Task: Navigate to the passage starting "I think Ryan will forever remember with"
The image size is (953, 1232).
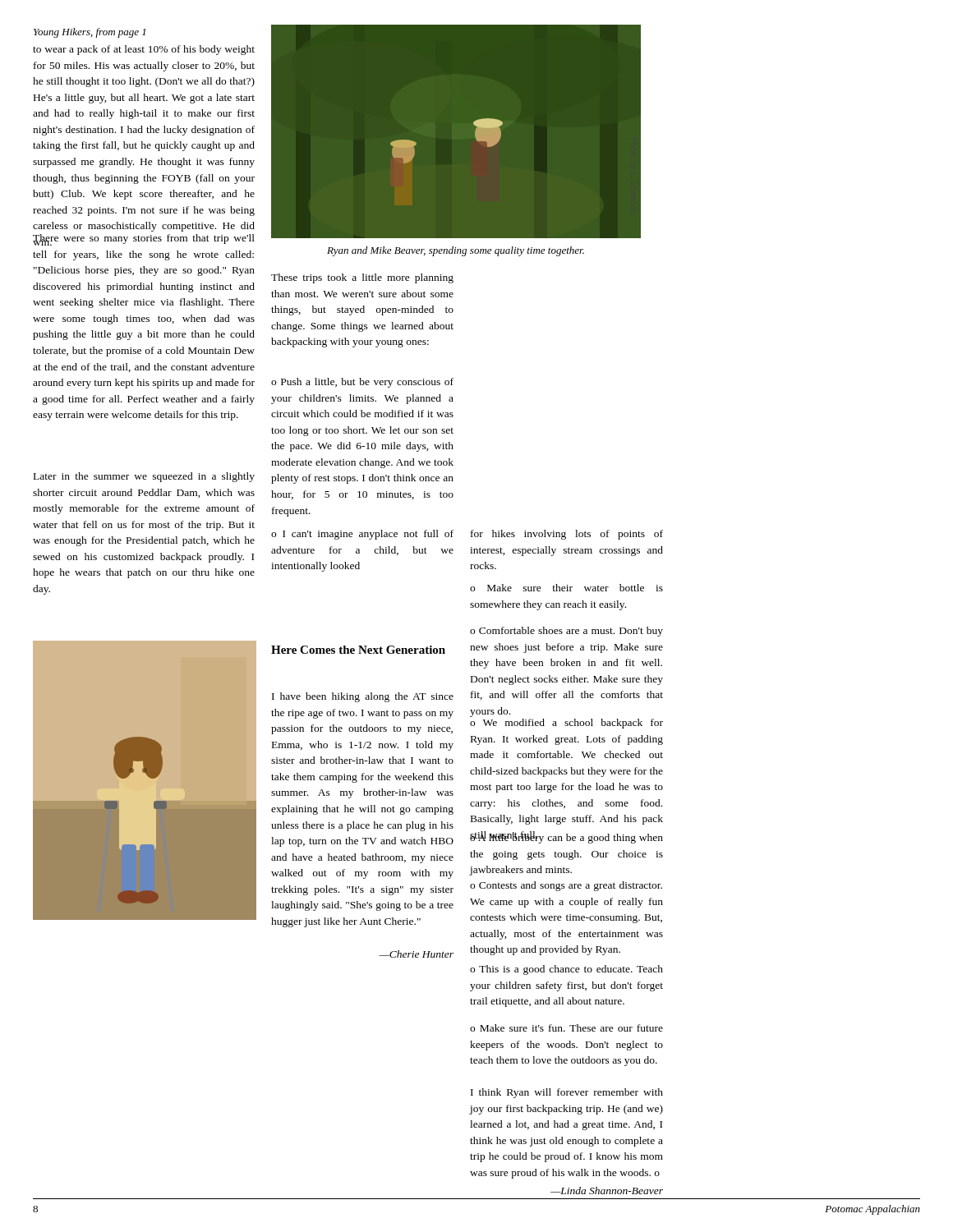Action: [x=566, y=1132]
